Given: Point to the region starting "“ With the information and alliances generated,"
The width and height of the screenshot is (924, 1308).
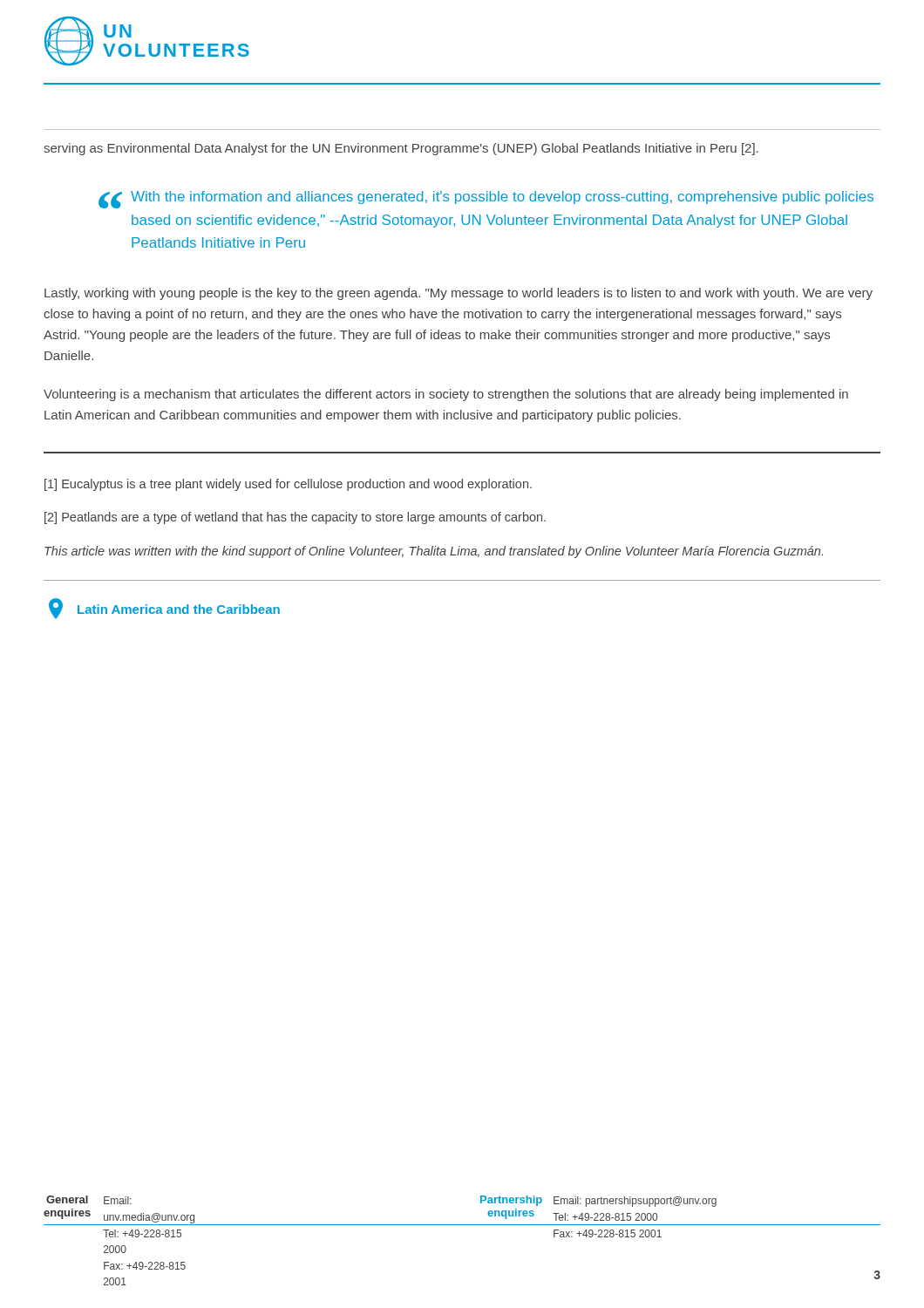Looking at the screenshot, I should (488, 220).
